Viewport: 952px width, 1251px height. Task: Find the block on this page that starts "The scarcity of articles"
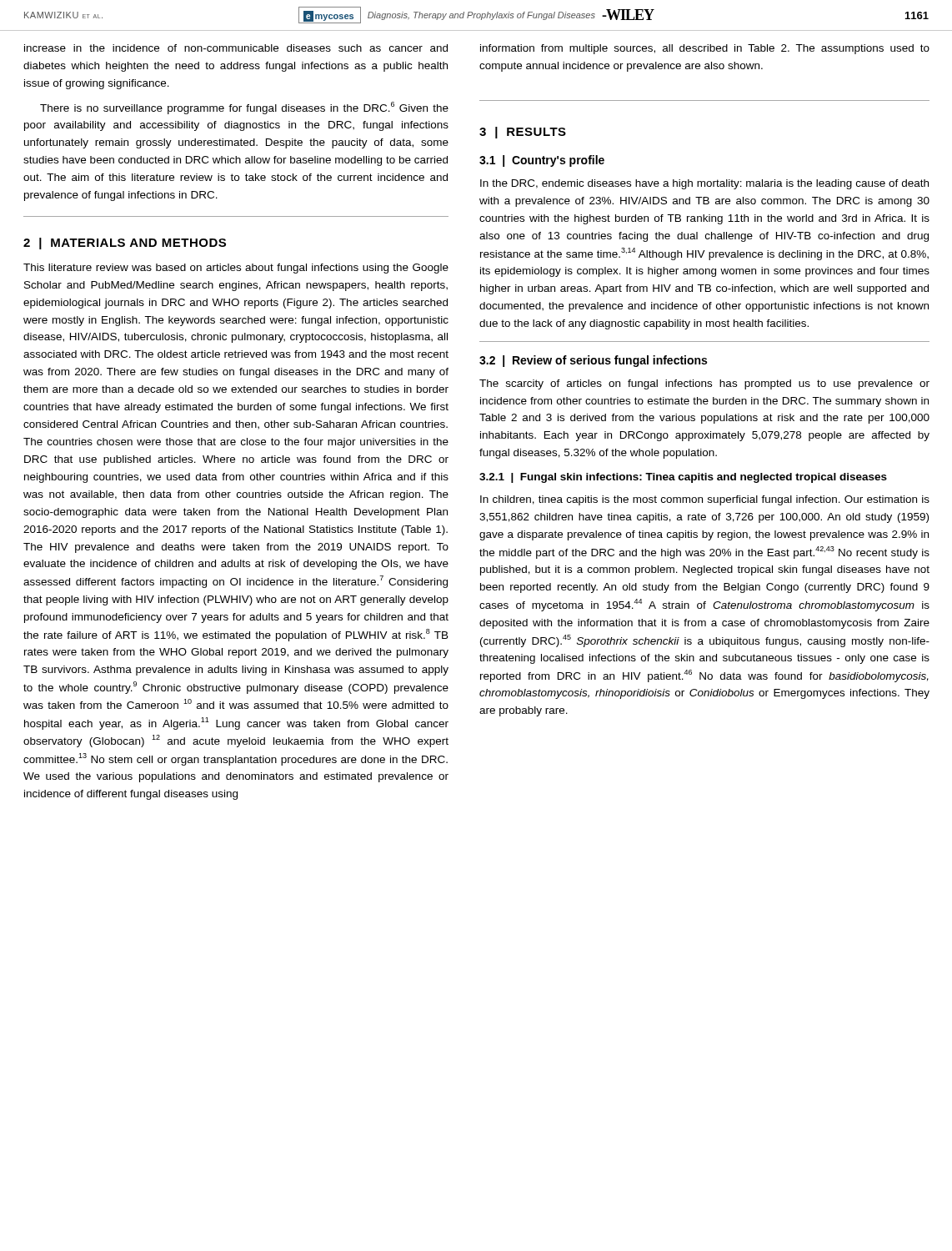pyautogui.click(x=704, y=419)
